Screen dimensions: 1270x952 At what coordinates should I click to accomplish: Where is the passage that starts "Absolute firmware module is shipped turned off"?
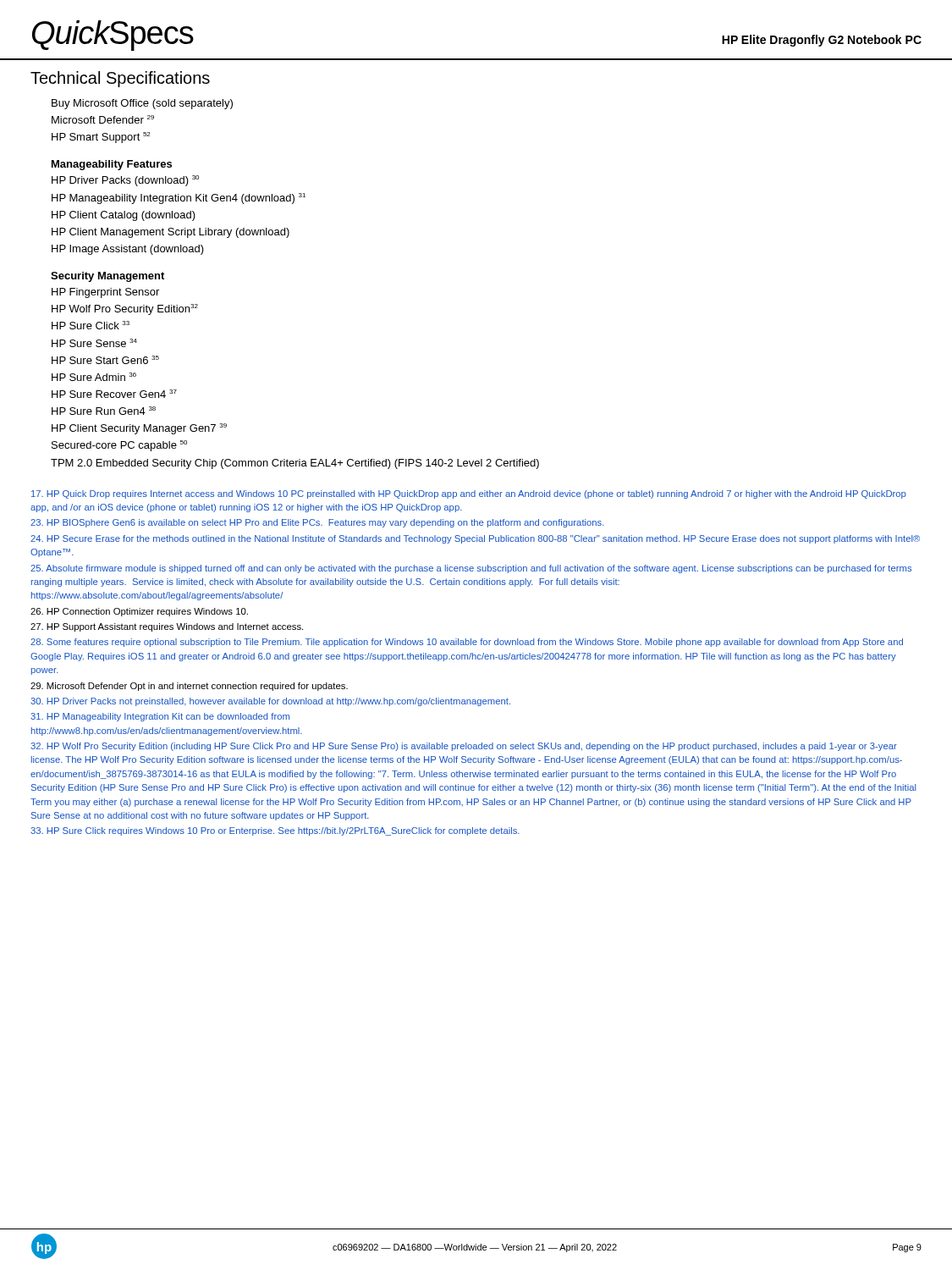471,582
